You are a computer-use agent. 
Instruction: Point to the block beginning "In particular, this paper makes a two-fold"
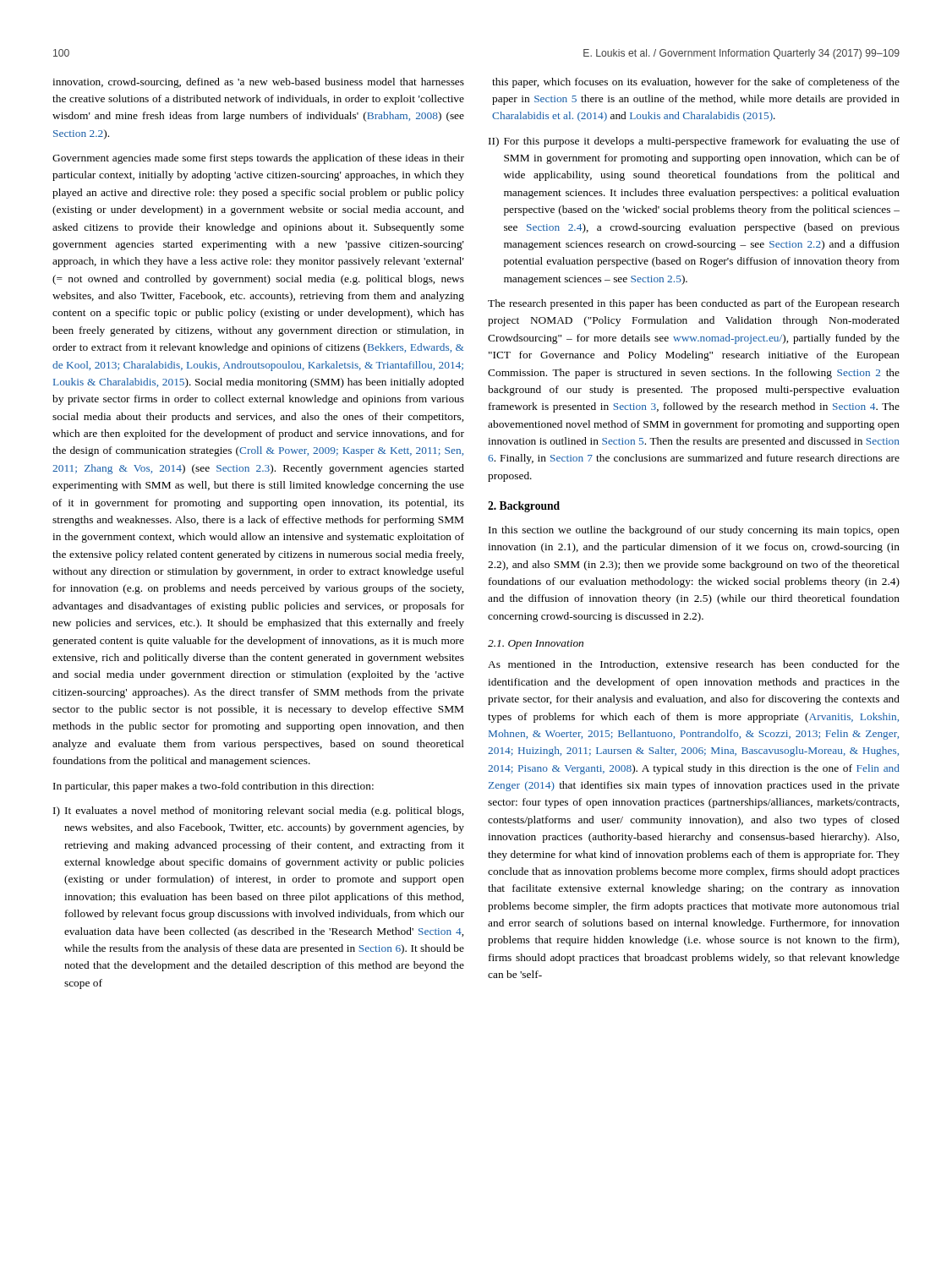pos(258,786)
